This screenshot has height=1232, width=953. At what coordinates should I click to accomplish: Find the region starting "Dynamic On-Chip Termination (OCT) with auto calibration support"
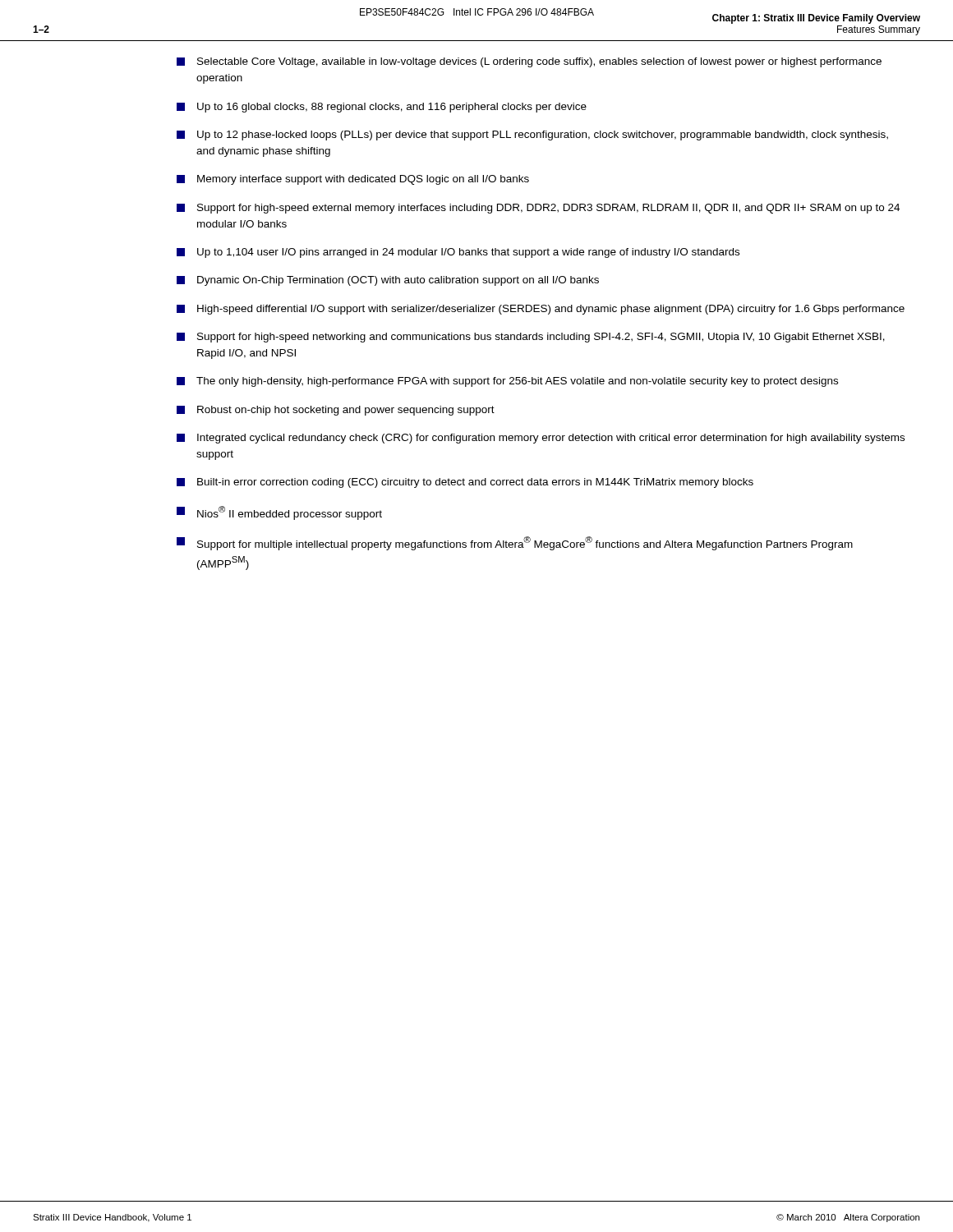tap(542, 280)
